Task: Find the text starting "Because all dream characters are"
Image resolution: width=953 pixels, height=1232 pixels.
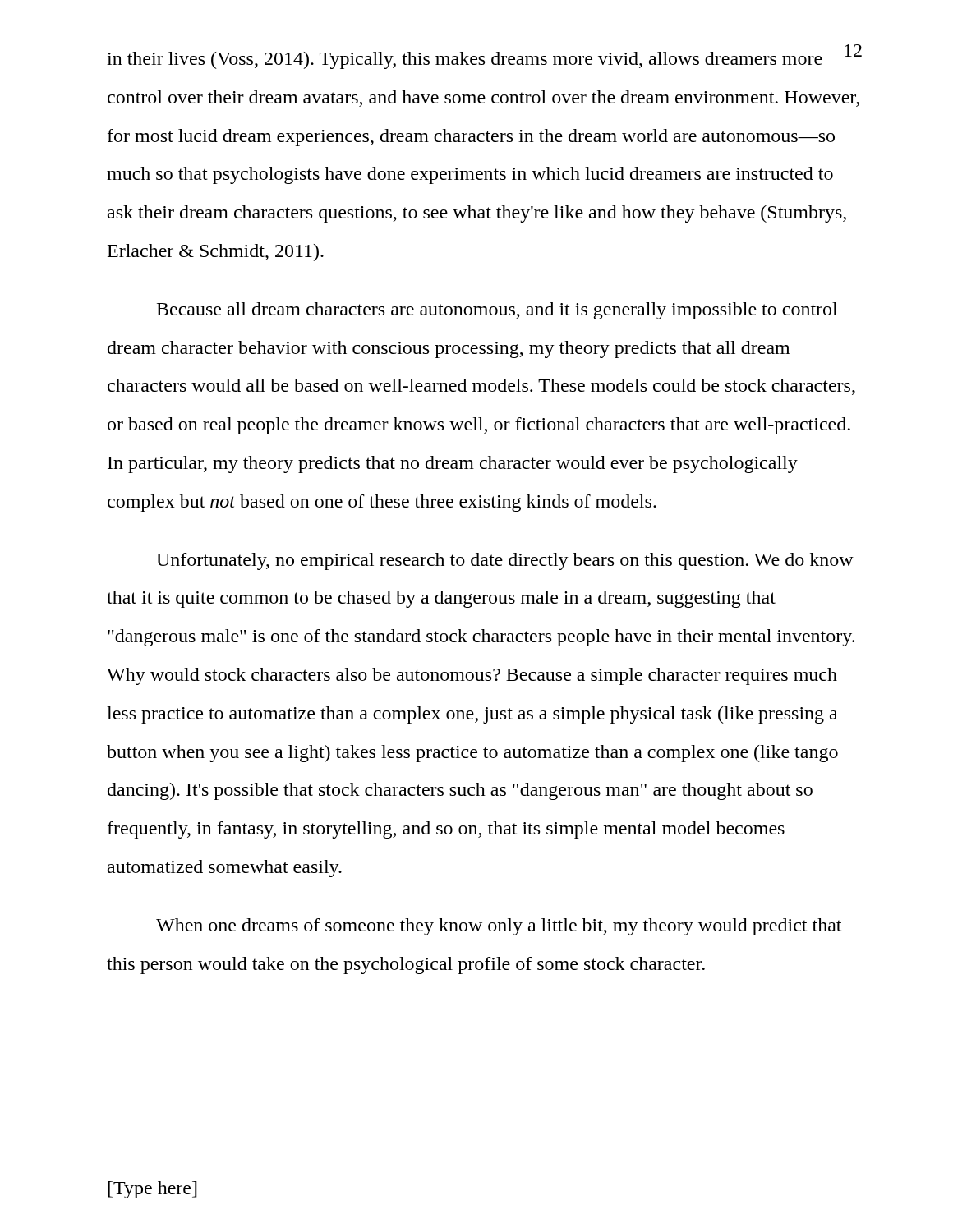Action: 497,311
